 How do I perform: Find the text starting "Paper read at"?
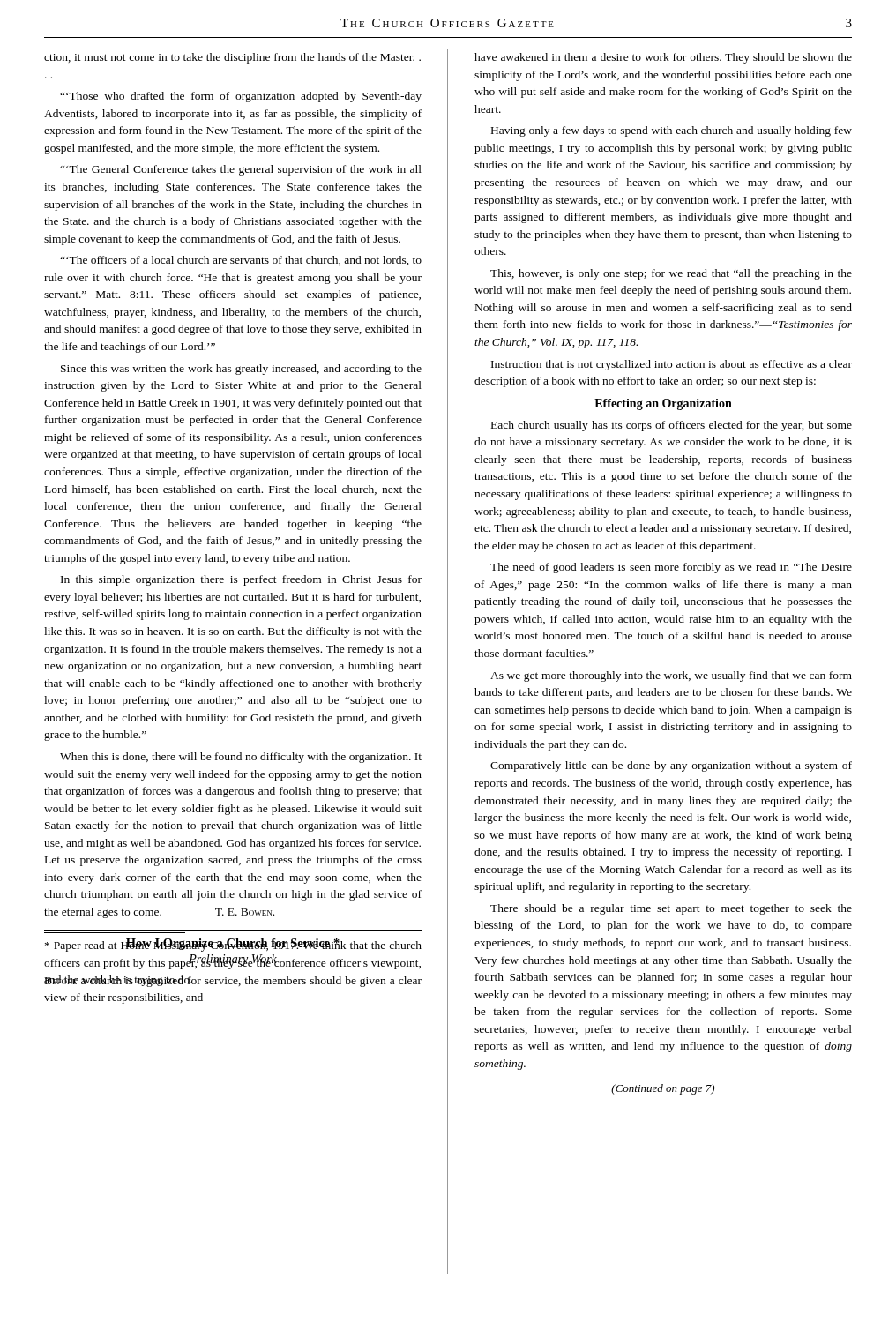click(x=233, y=963)
